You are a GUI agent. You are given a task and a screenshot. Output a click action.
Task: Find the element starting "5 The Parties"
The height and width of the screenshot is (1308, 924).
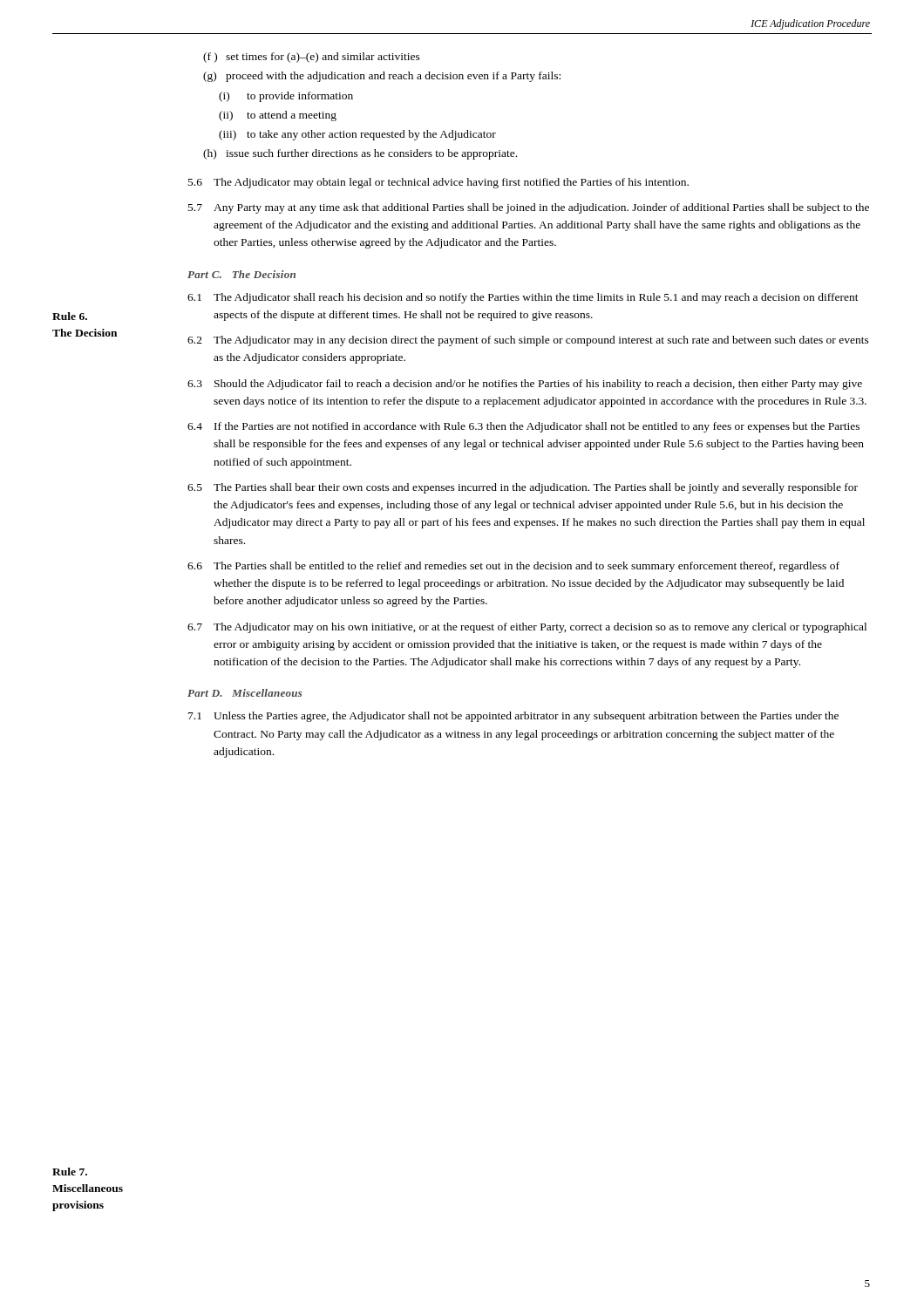pyautogui.click(x=530, y=514)
